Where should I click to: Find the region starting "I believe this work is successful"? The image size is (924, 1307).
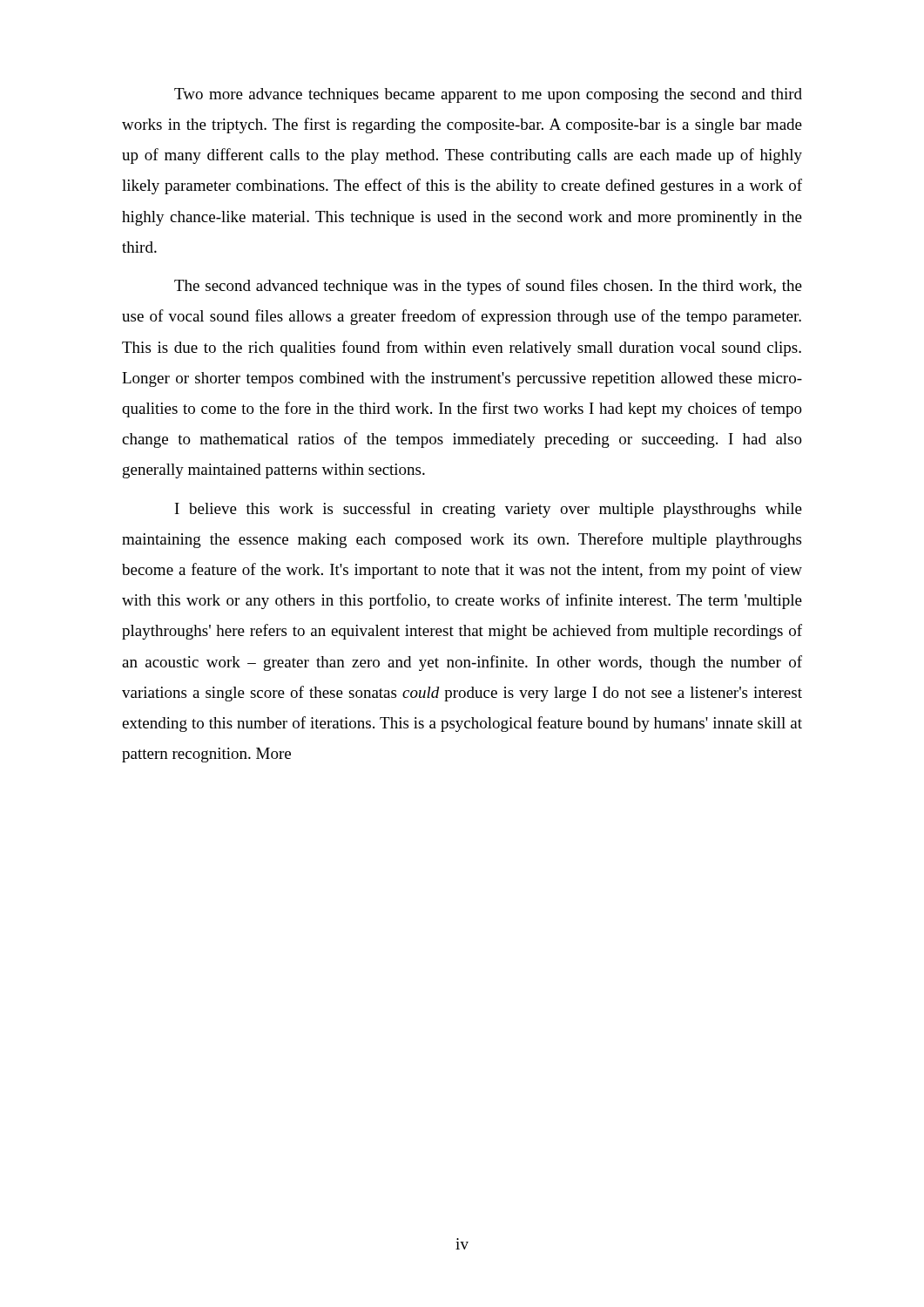pos(462,631)
